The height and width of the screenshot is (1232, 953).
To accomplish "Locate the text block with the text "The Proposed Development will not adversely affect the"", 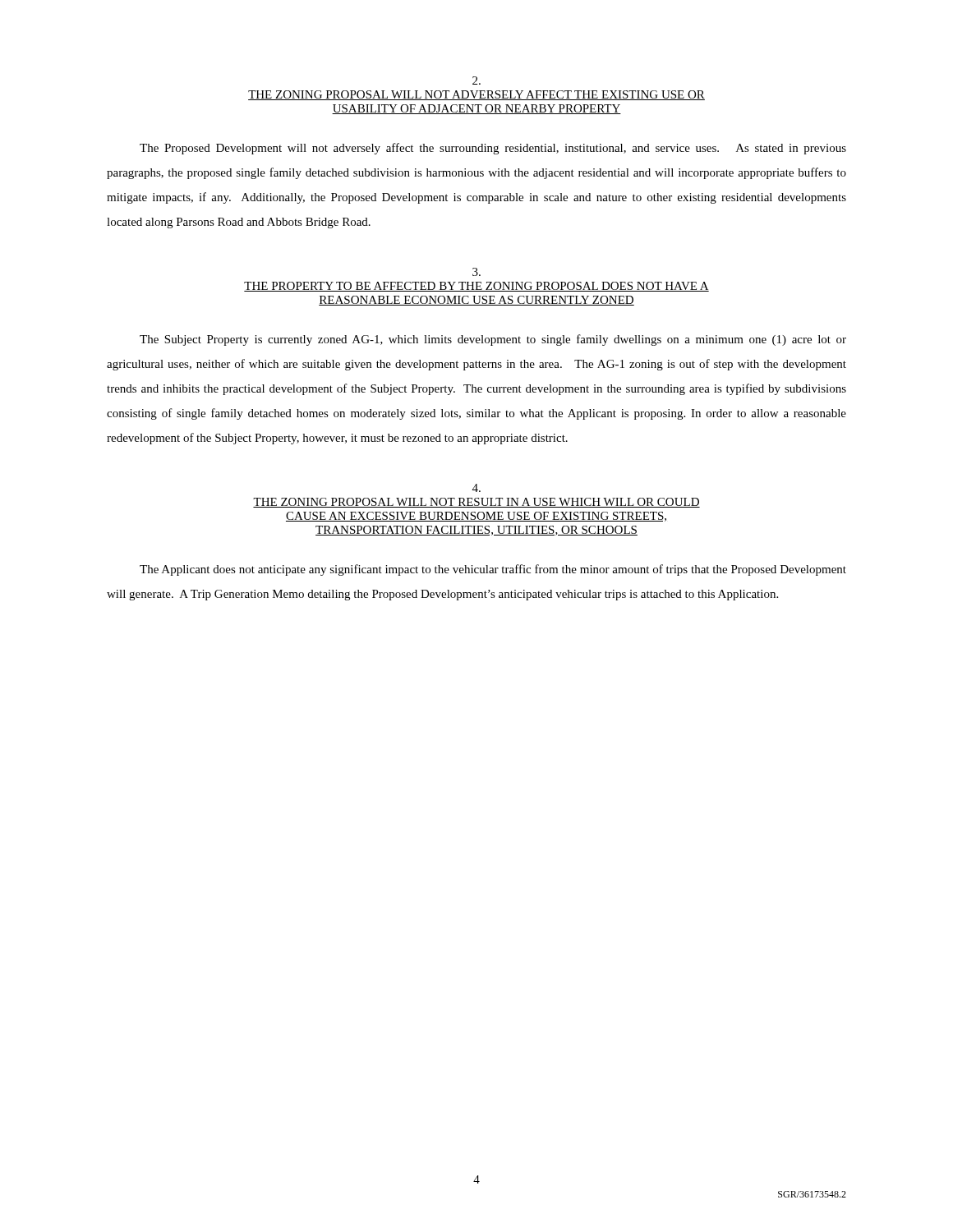I will click(x=476, y=185).
